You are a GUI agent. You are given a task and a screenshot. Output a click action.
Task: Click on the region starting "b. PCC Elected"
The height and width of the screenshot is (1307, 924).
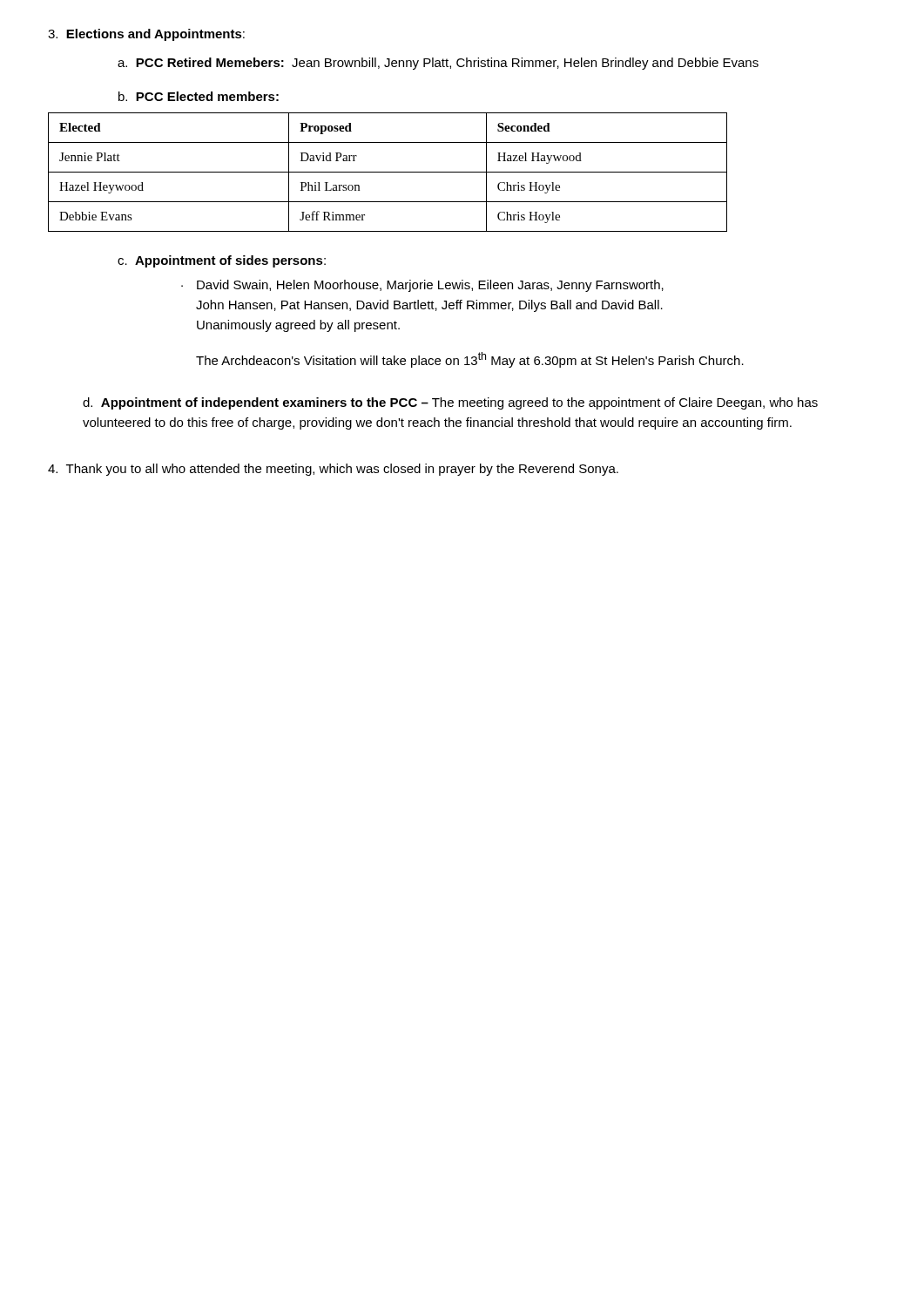[199, 96]
